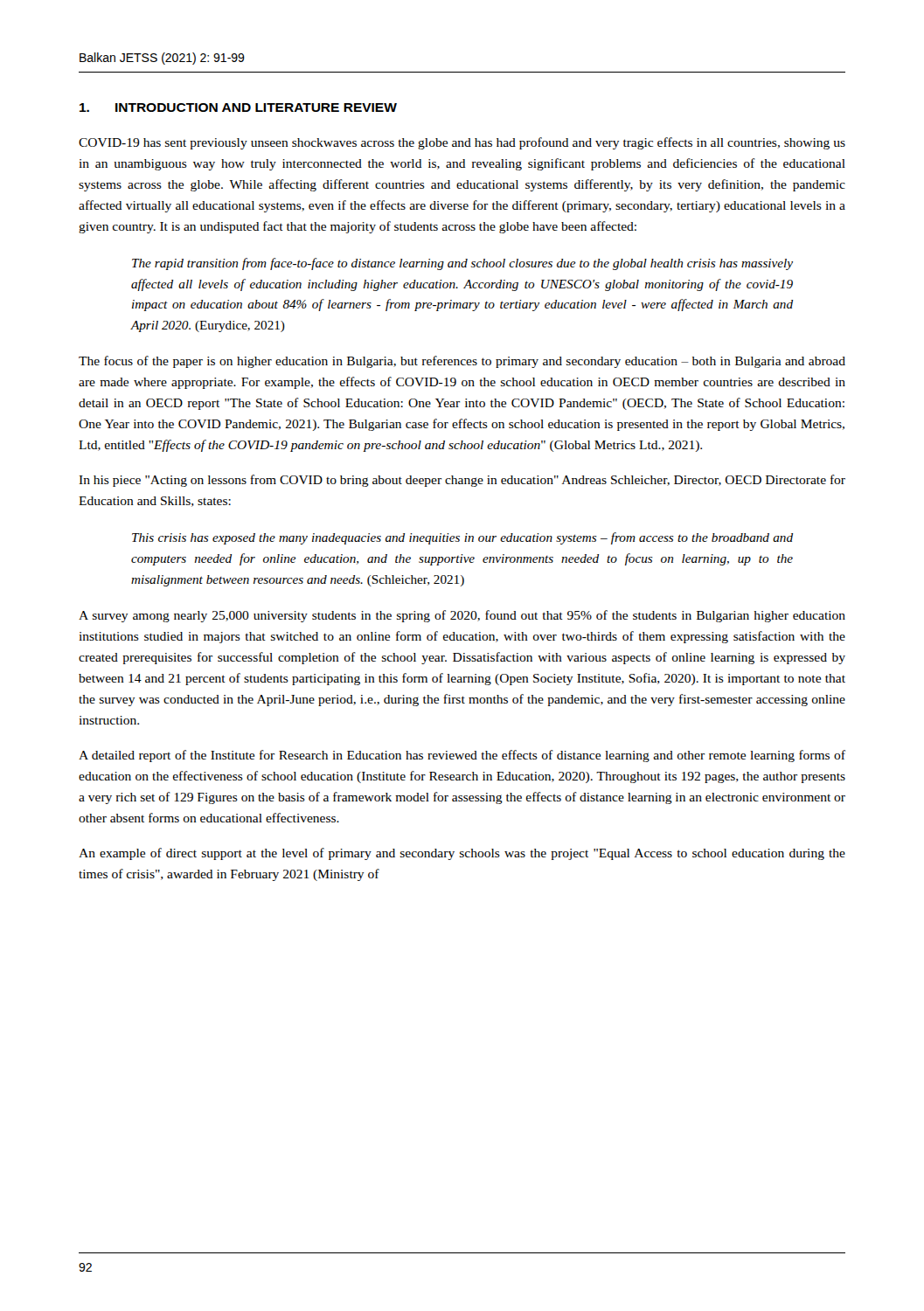Where is the passage that starts "The rapid transition from face-to-face to"?
The image size is (924, 1311).
[462, 294]
